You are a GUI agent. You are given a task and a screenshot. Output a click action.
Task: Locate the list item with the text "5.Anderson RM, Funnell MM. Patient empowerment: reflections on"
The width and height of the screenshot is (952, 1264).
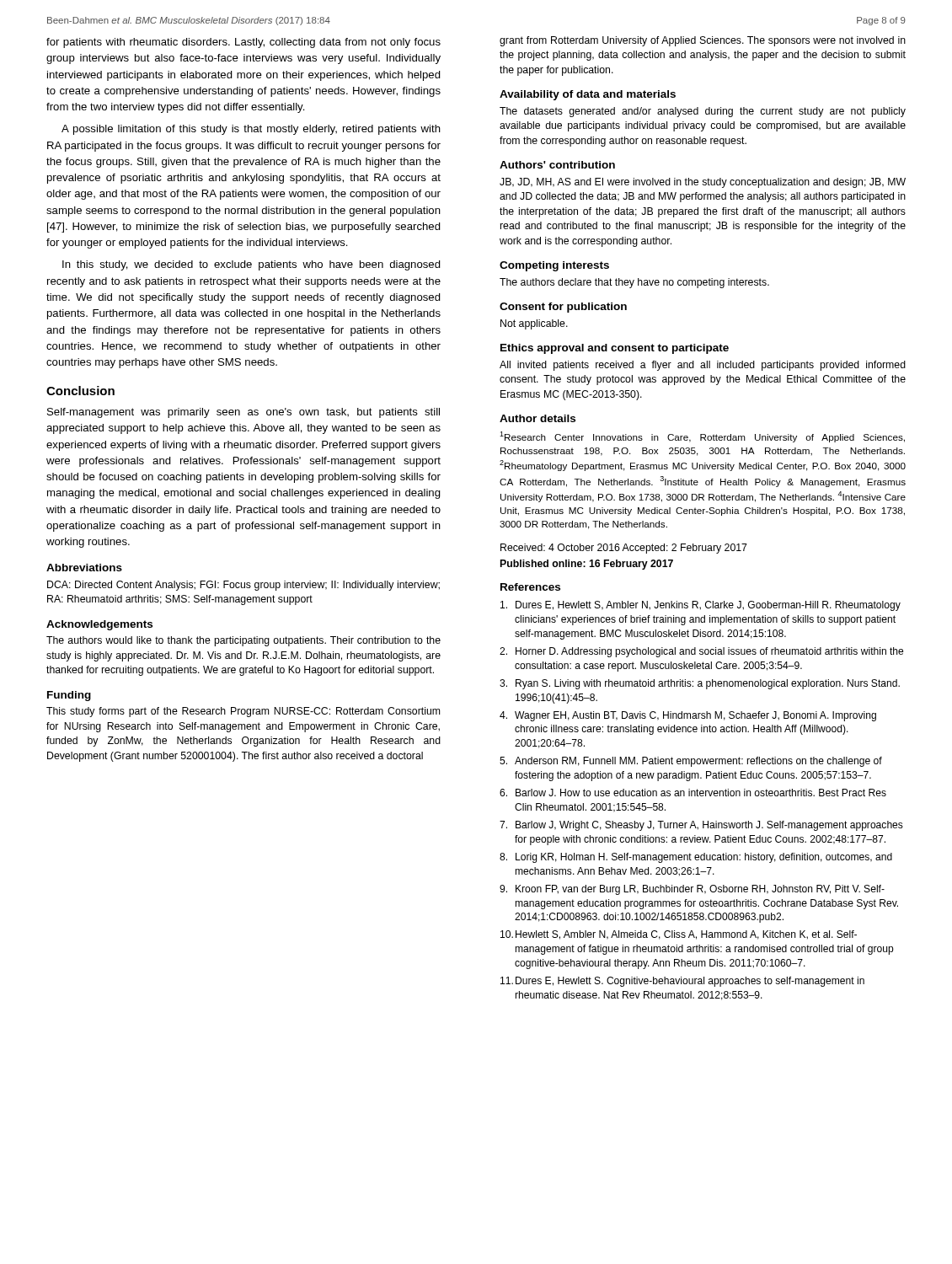tap(703, 769)
